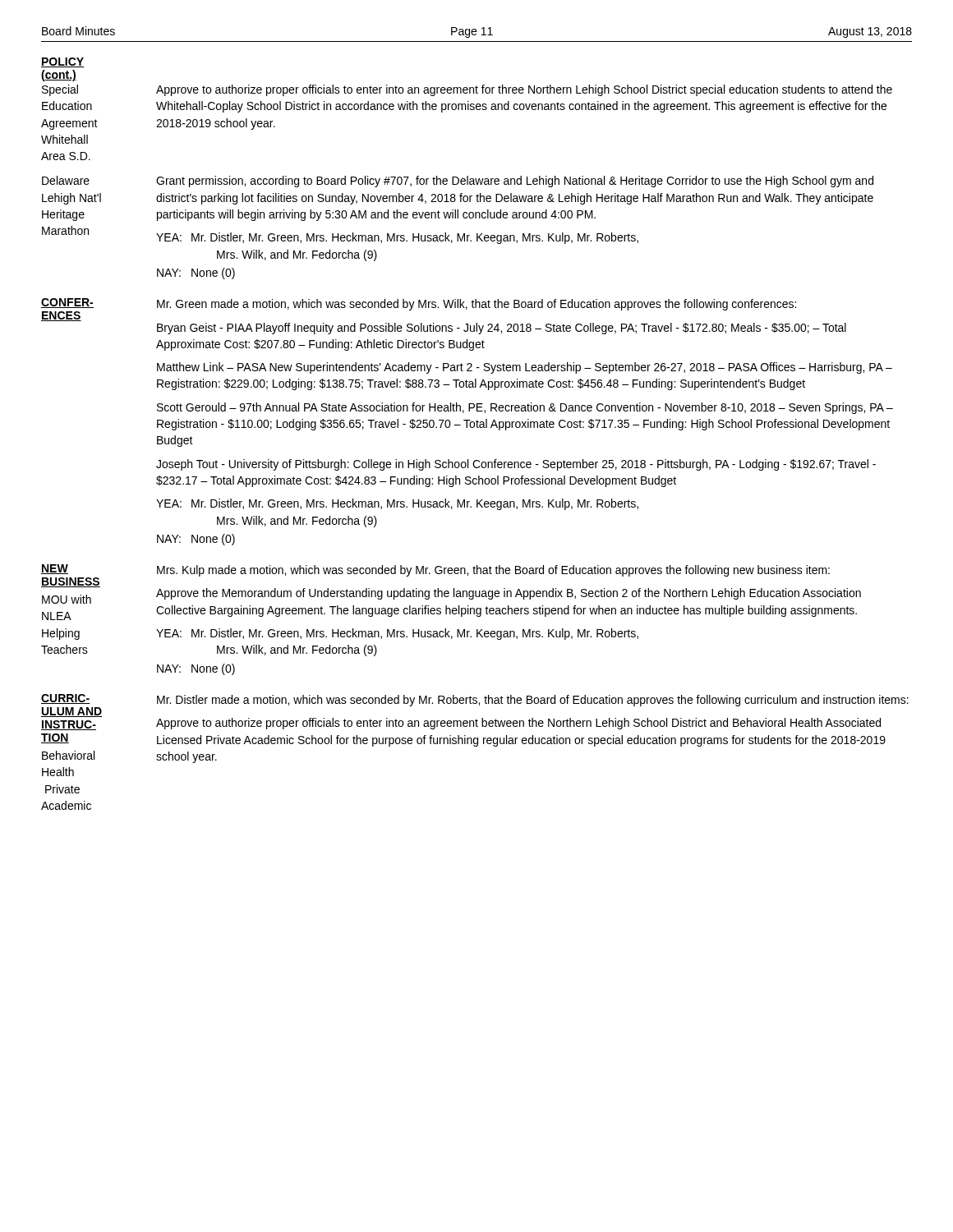Where is the passage that starts "Joseph Tout -"?
This screenshot has height=1232, width=953.
(x=516, y=472)
